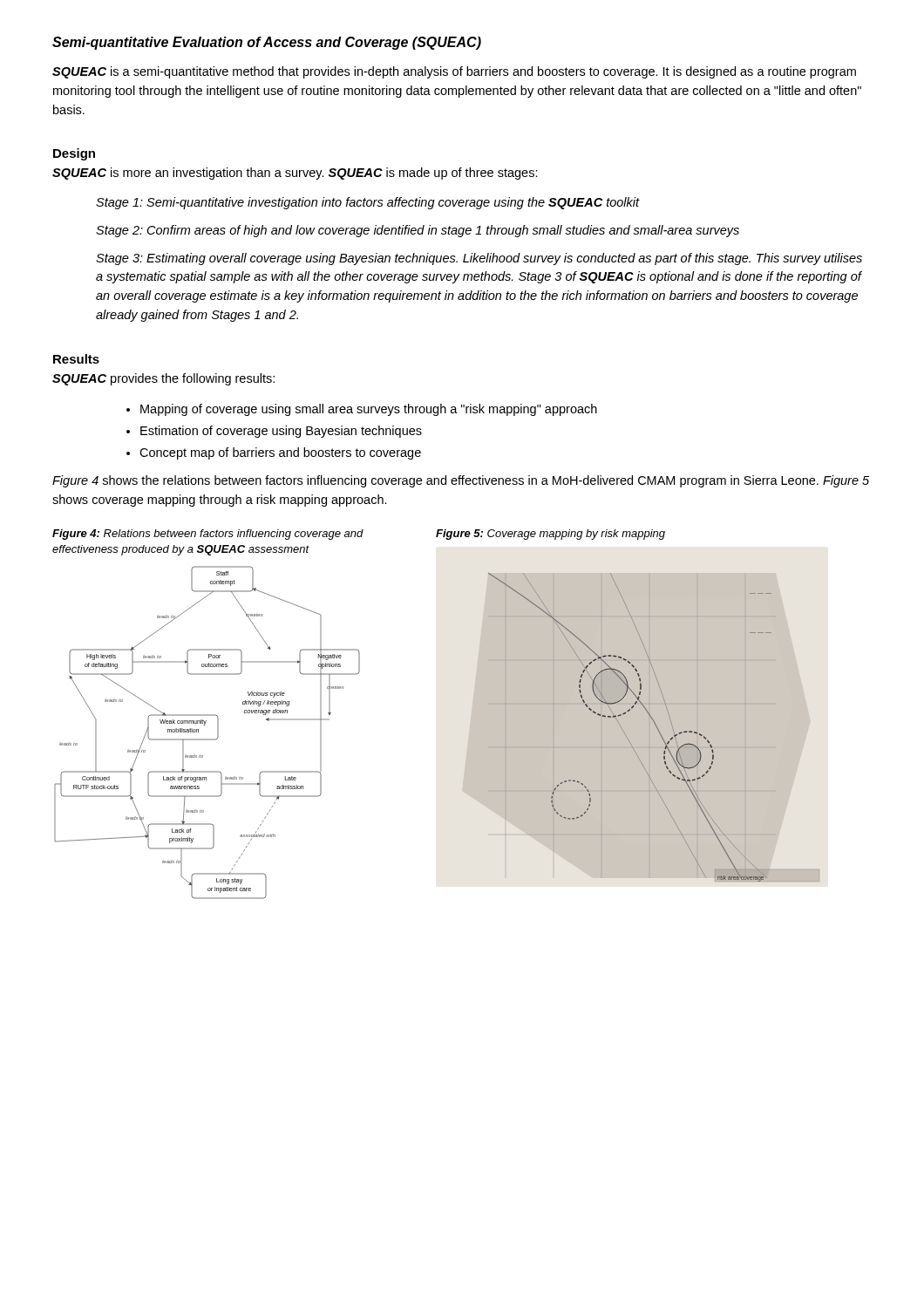Find the block on this page that starts "Stage 3: Estimating"
This screenshot has width=924, height=1308.
[x=479, y=286]
